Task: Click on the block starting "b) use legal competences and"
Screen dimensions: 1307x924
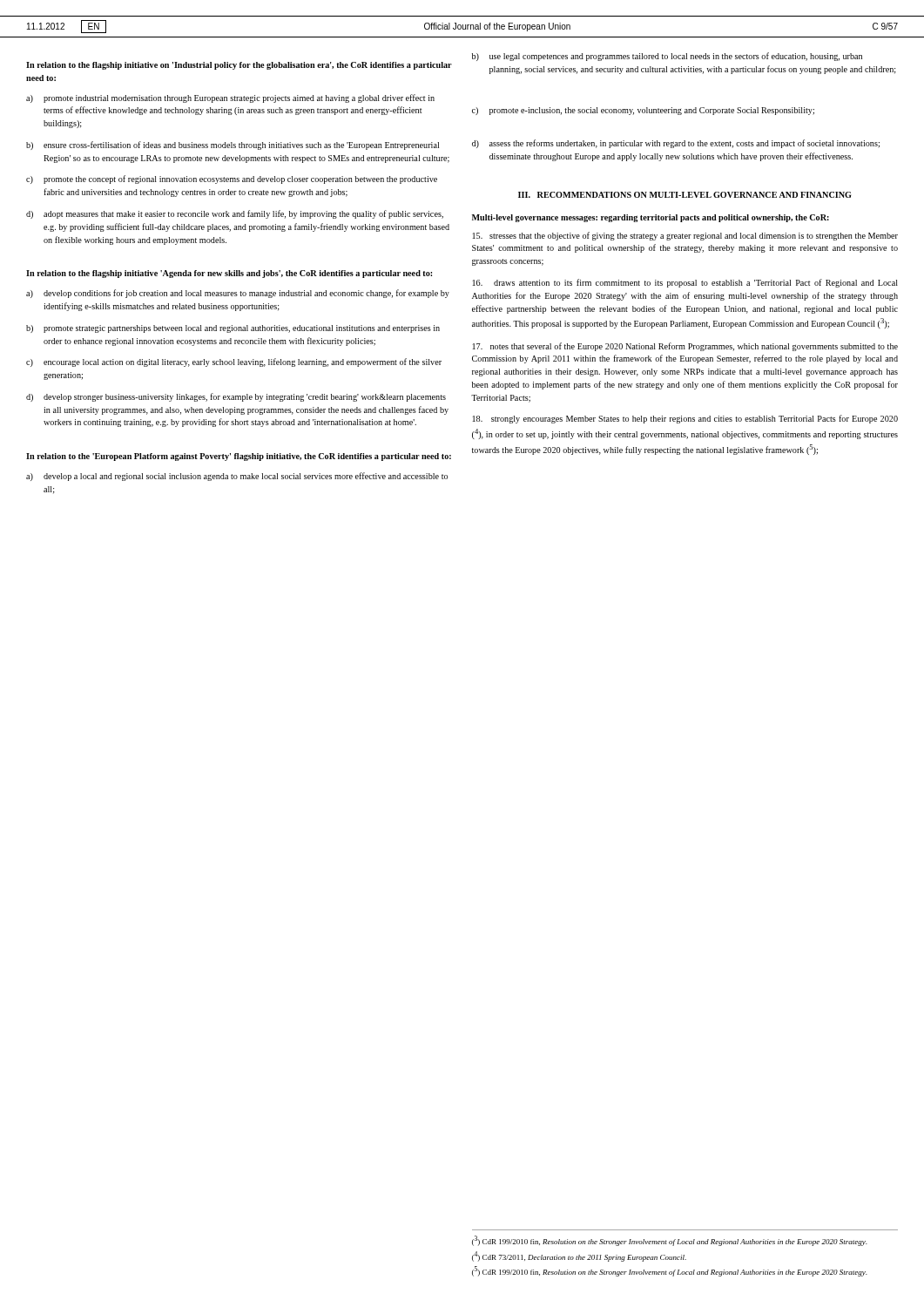Action: [685, 63]
